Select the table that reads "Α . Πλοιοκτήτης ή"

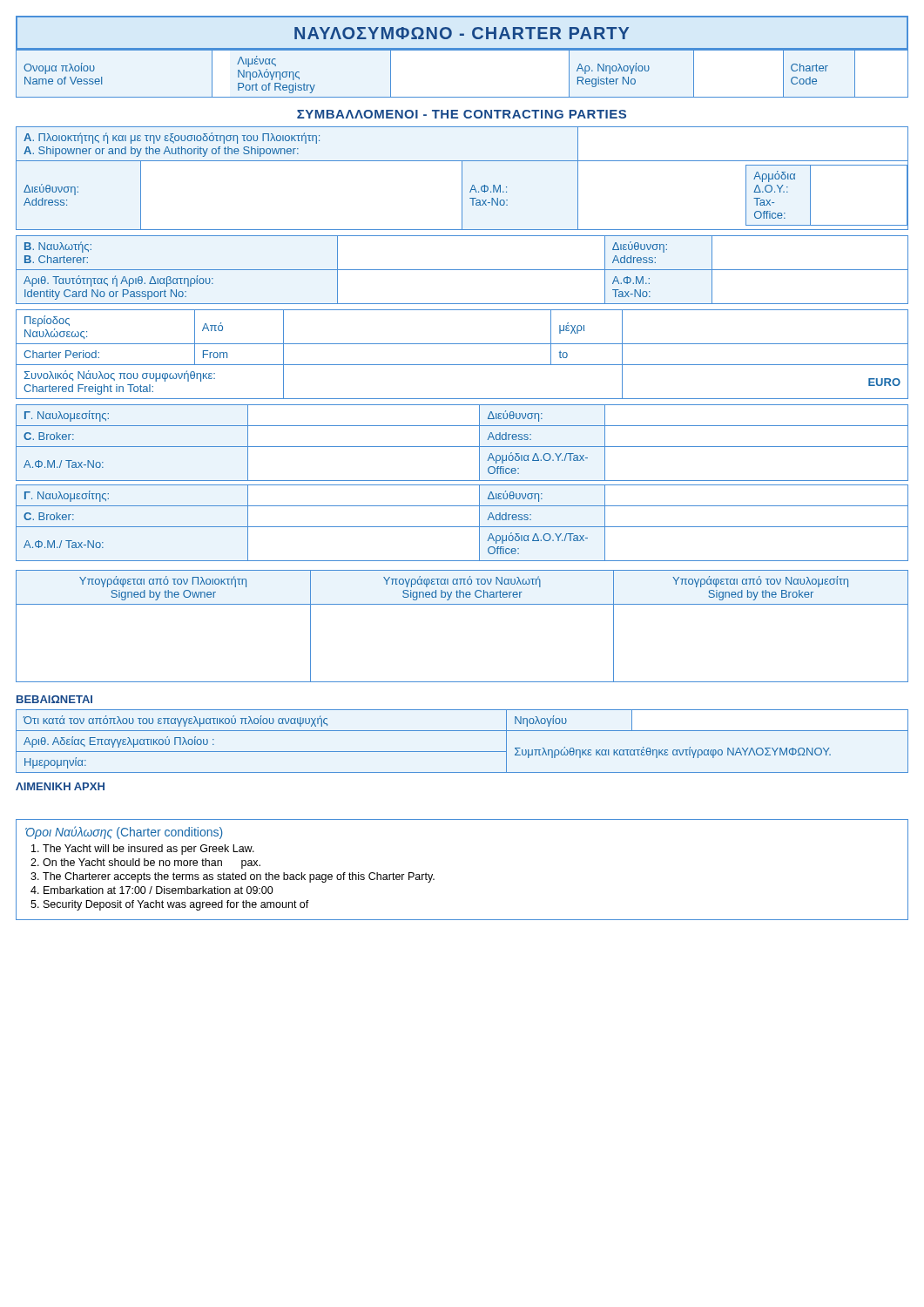462,178
